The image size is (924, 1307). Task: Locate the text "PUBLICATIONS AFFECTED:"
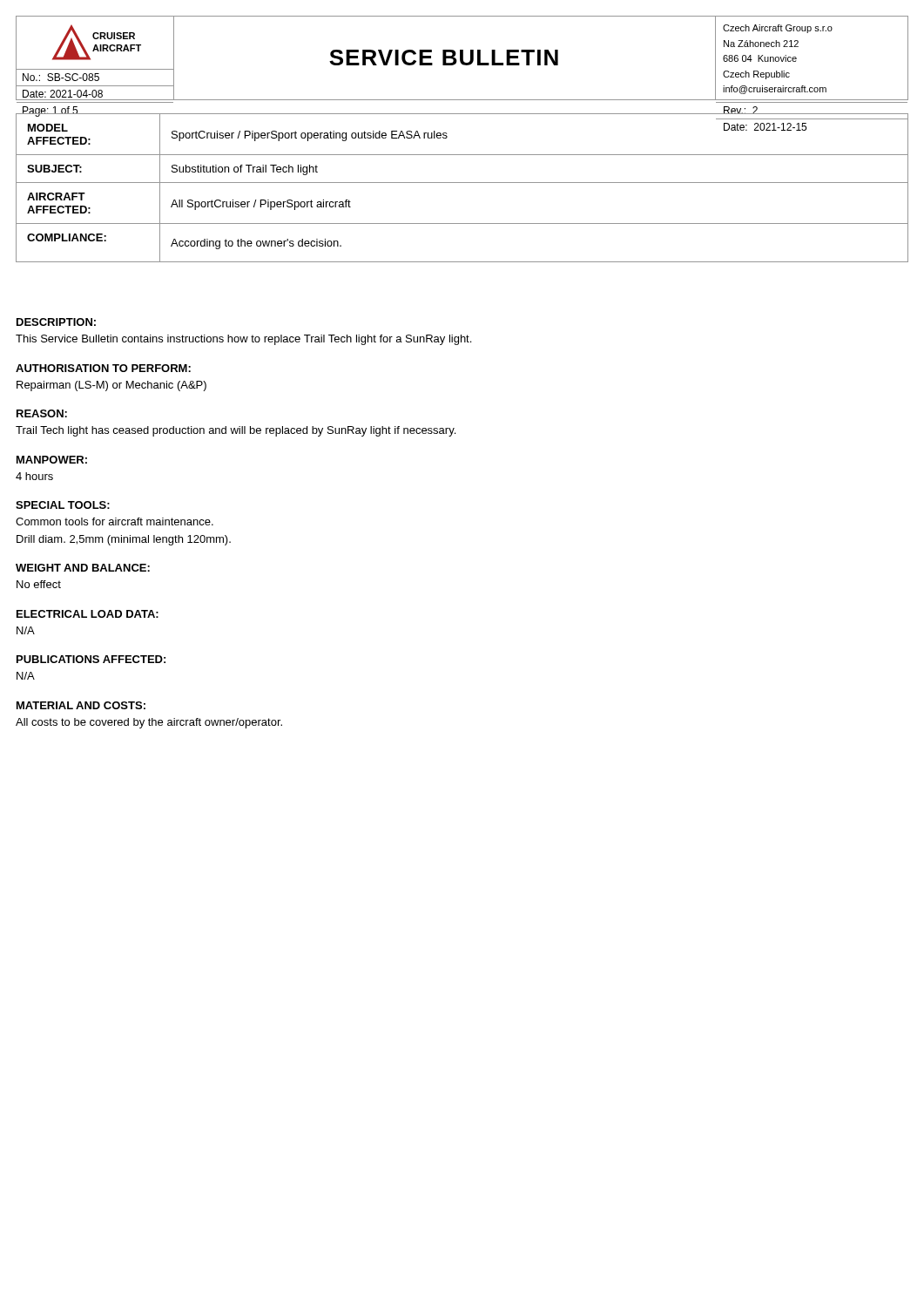[91, 659]
